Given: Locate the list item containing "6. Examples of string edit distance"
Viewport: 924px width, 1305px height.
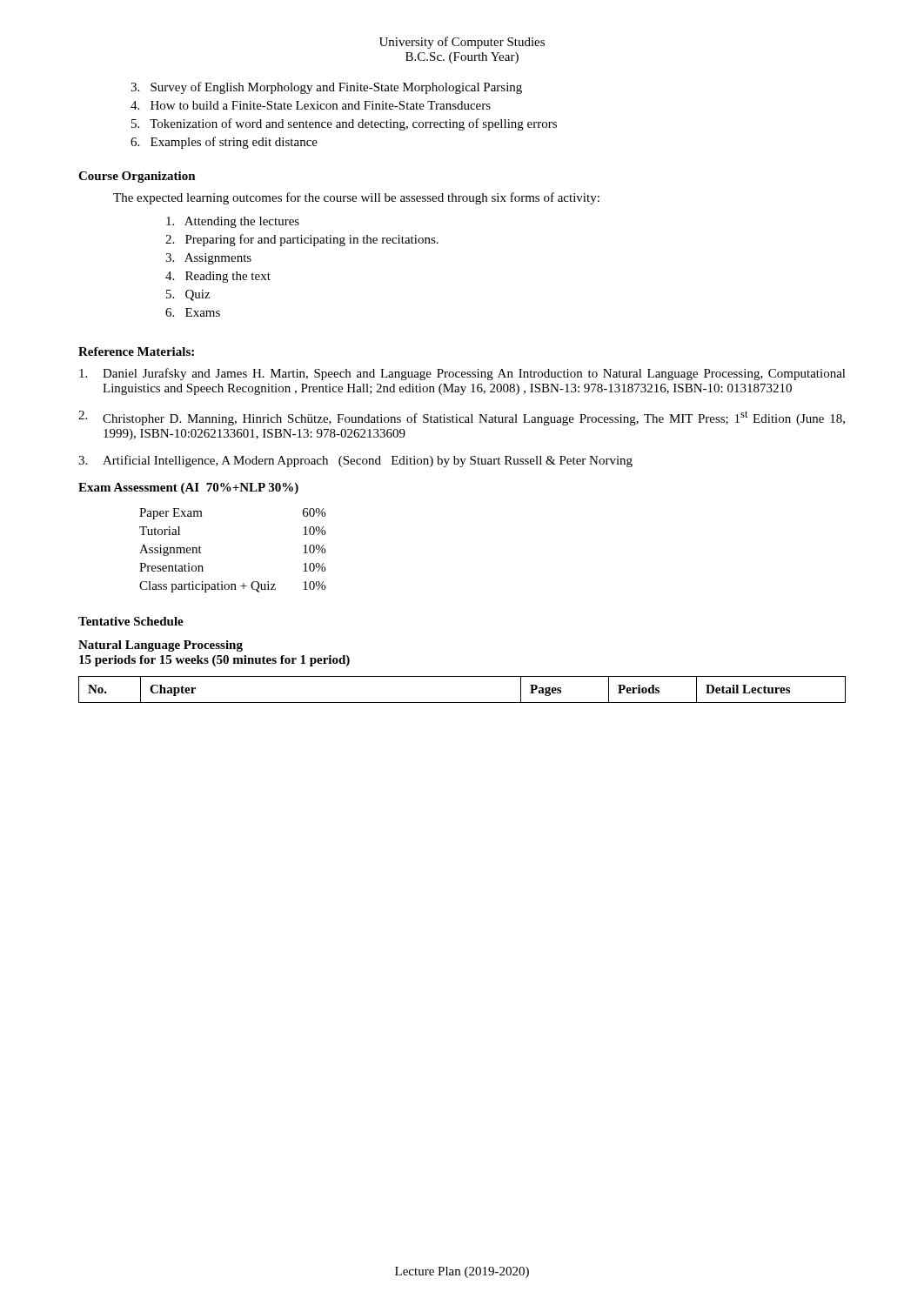Looking at the screenshot, I should 224,142.
